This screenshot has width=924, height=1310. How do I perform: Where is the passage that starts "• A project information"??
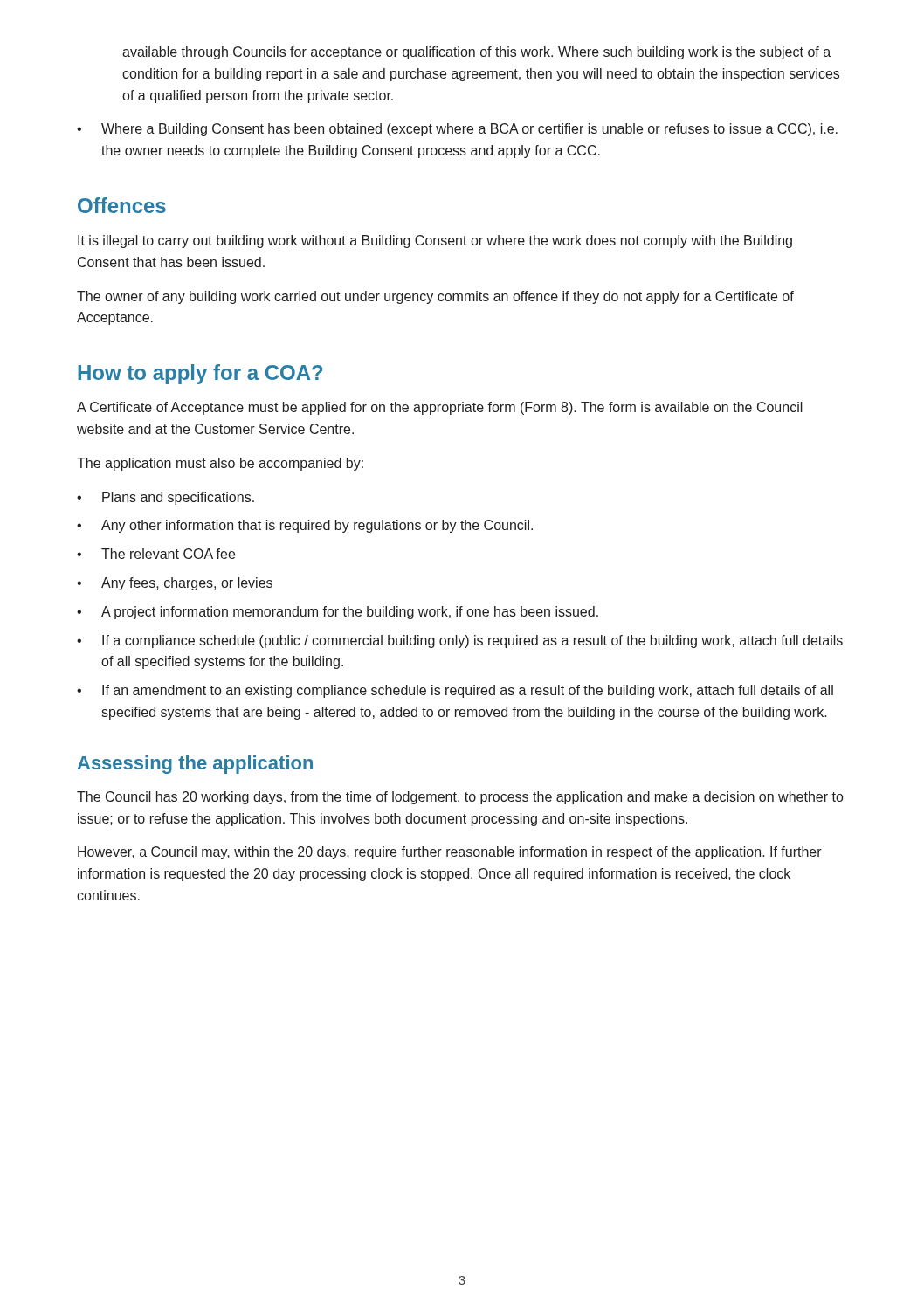click(x=462, y=612)
